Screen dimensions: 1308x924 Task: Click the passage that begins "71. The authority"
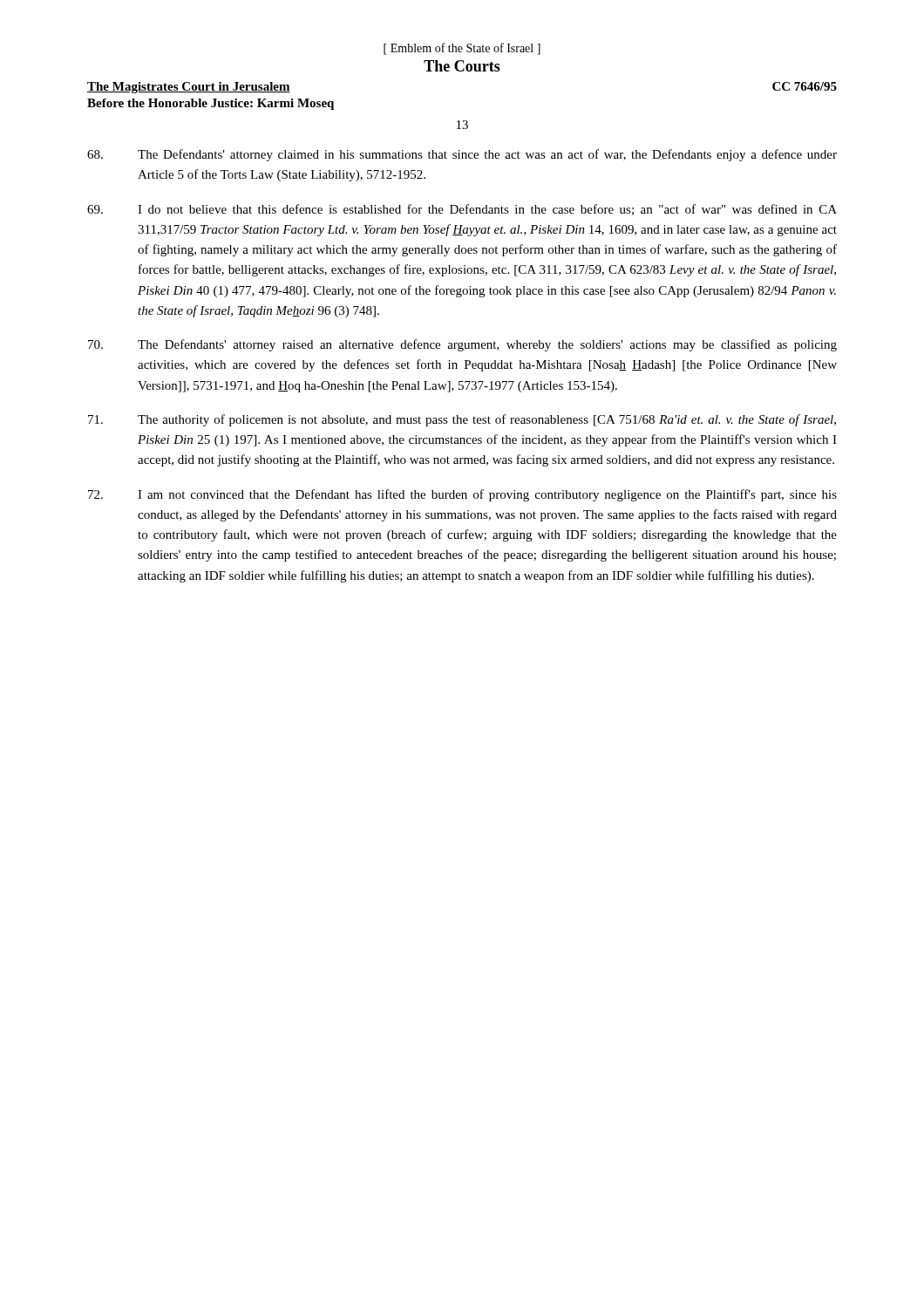[x=462, y=440]
